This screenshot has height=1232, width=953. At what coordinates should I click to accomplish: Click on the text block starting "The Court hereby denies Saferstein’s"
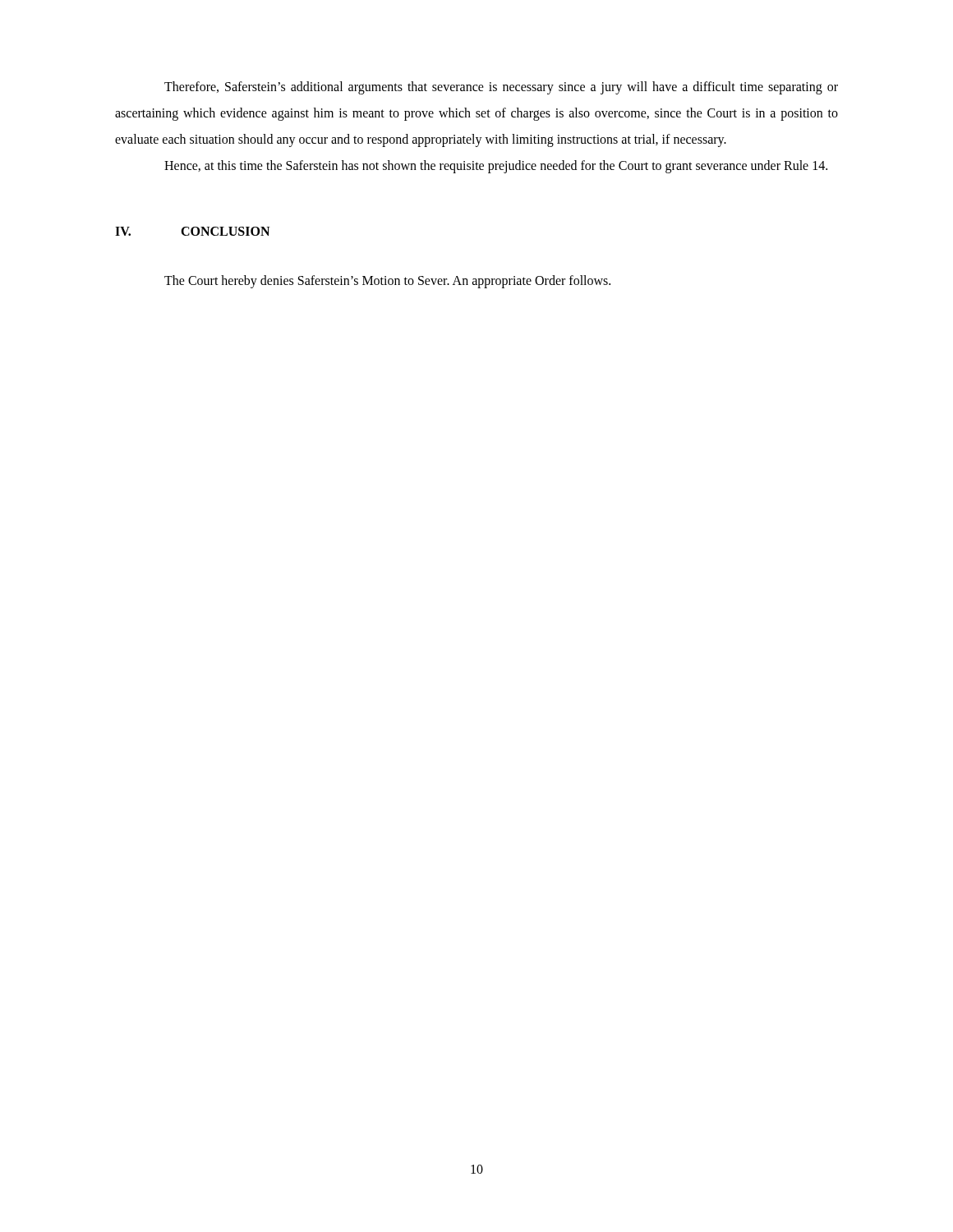[x=388, y=280]
